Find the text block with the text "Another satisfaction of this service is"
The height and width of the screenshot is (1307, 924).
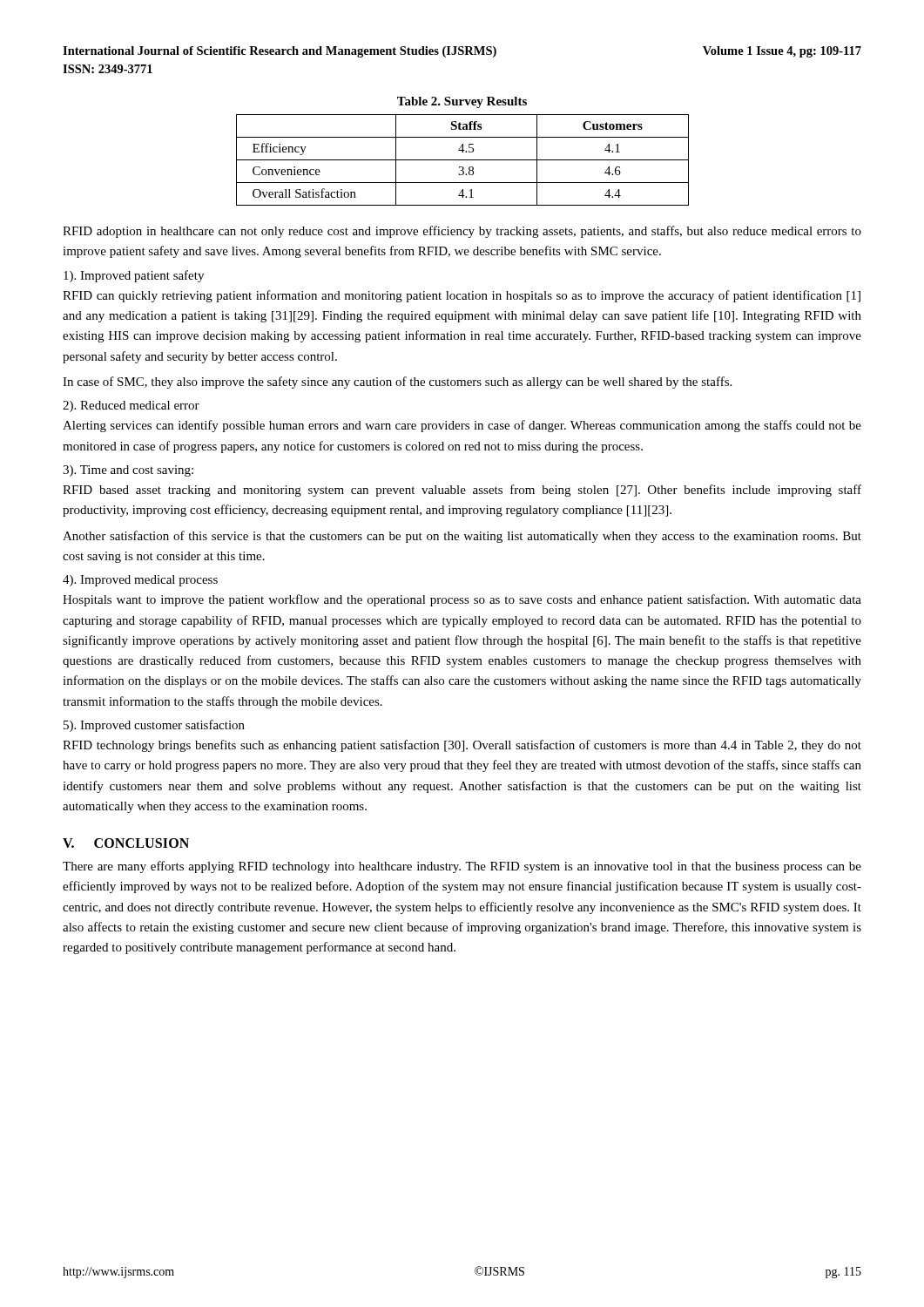click(x=462, y=546)
